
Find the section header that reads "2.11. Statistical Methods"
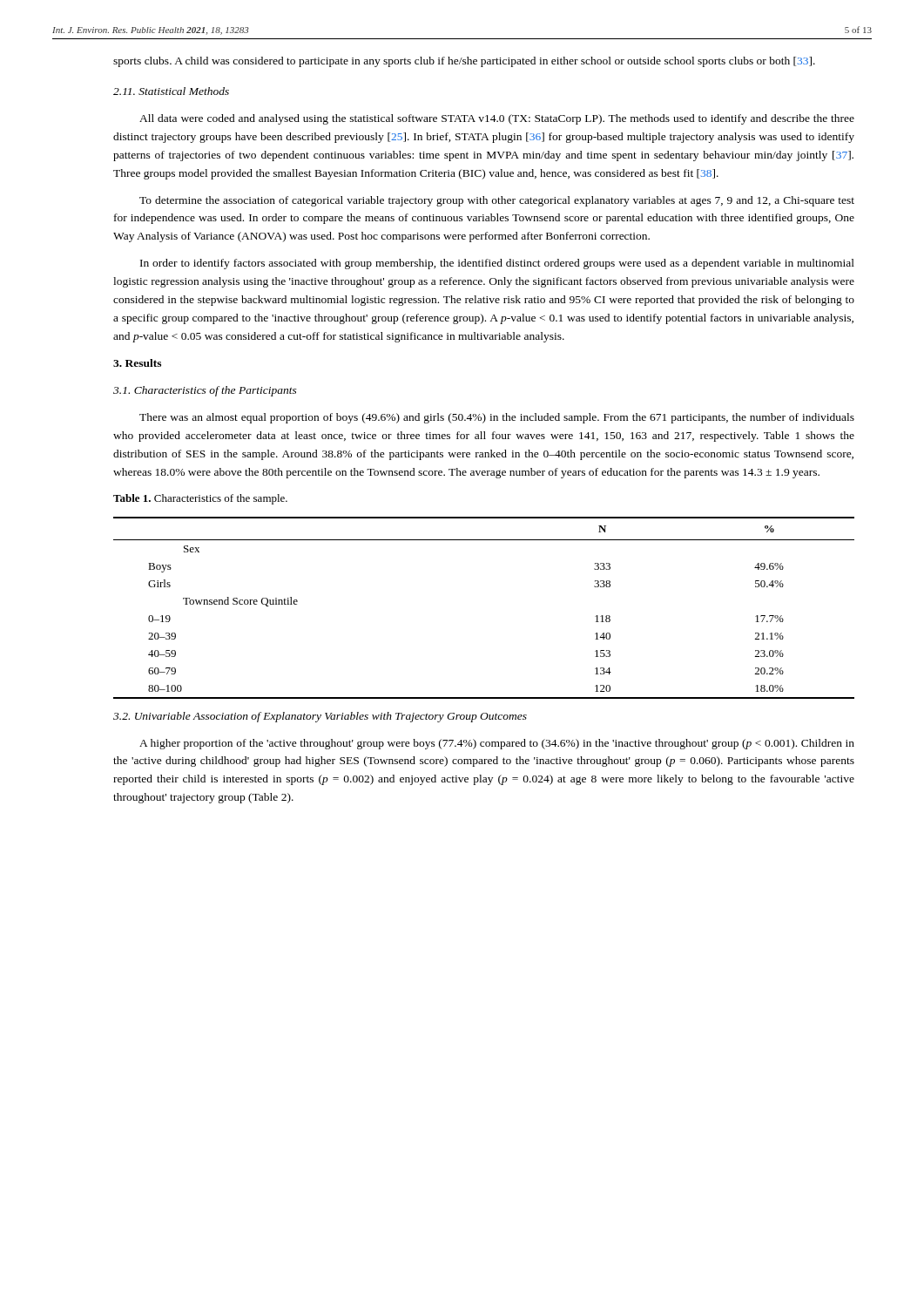click(171, 91)
